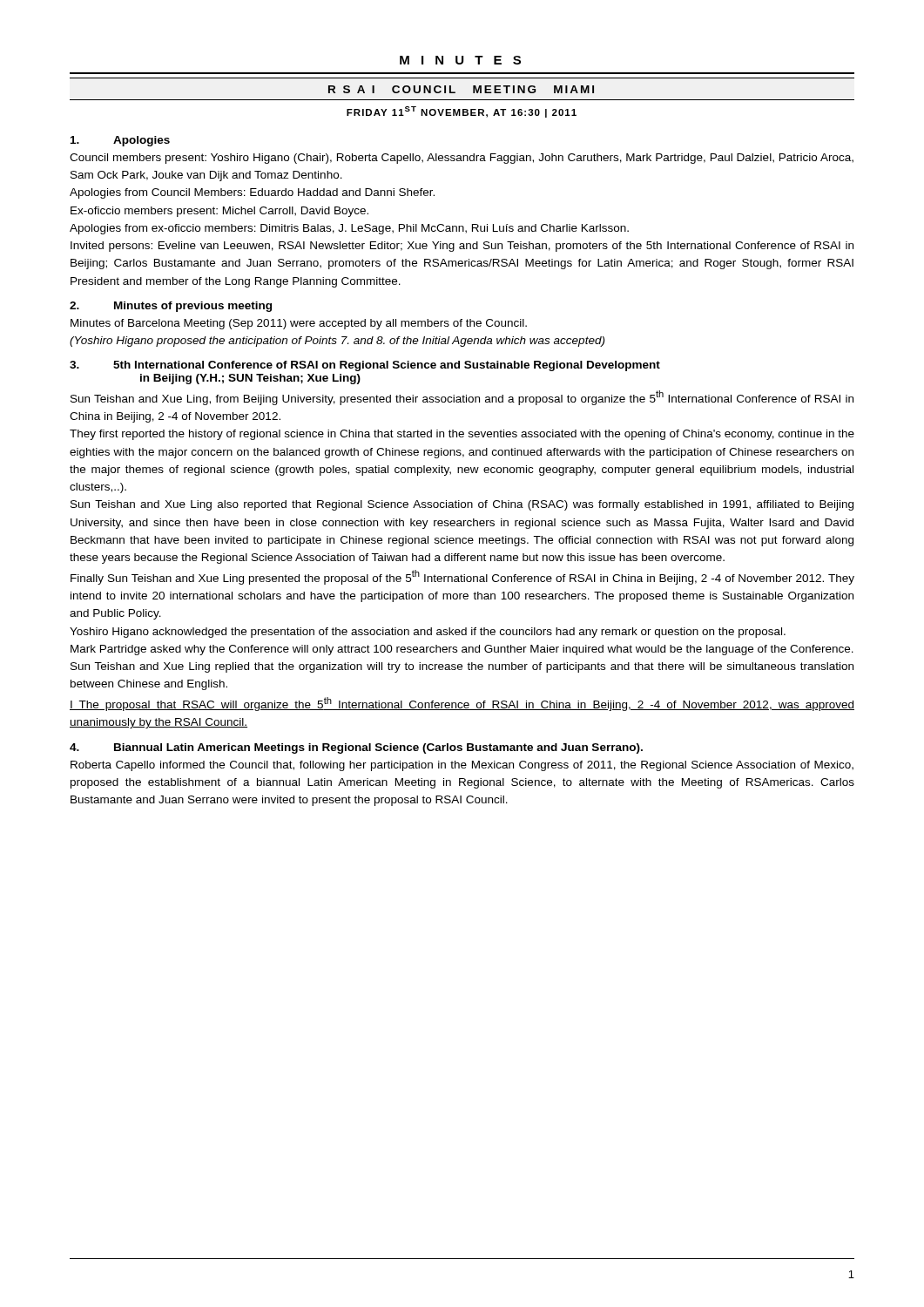
Task: Click on the region starting "Friday 11ST November, at 16:30 | 2011"
Action: click(x=462, y=111)
